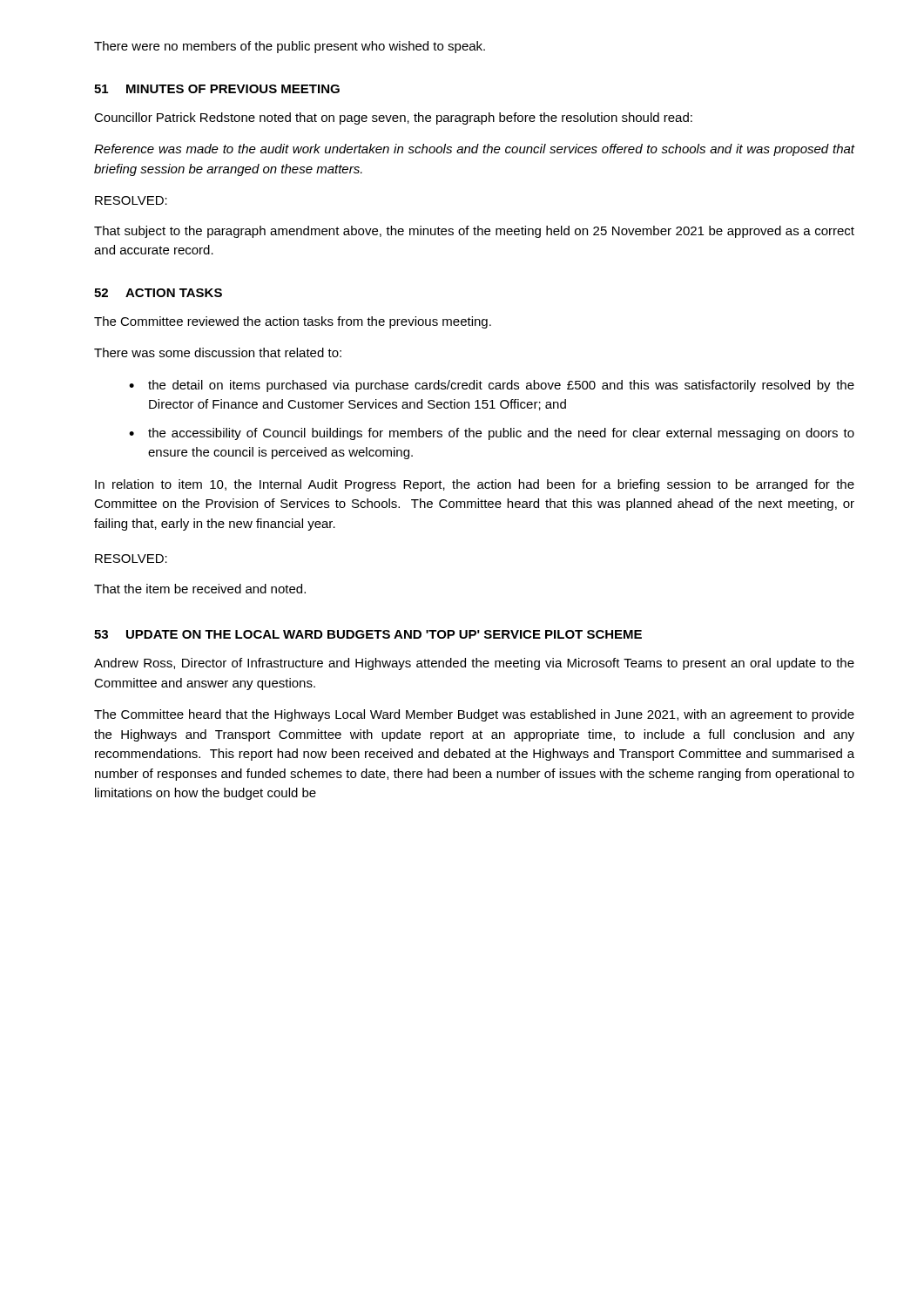Select the text block containing "Reference was made to the audit"
The width and height of the screenshot is (924, 1307).
pos(474,158)
